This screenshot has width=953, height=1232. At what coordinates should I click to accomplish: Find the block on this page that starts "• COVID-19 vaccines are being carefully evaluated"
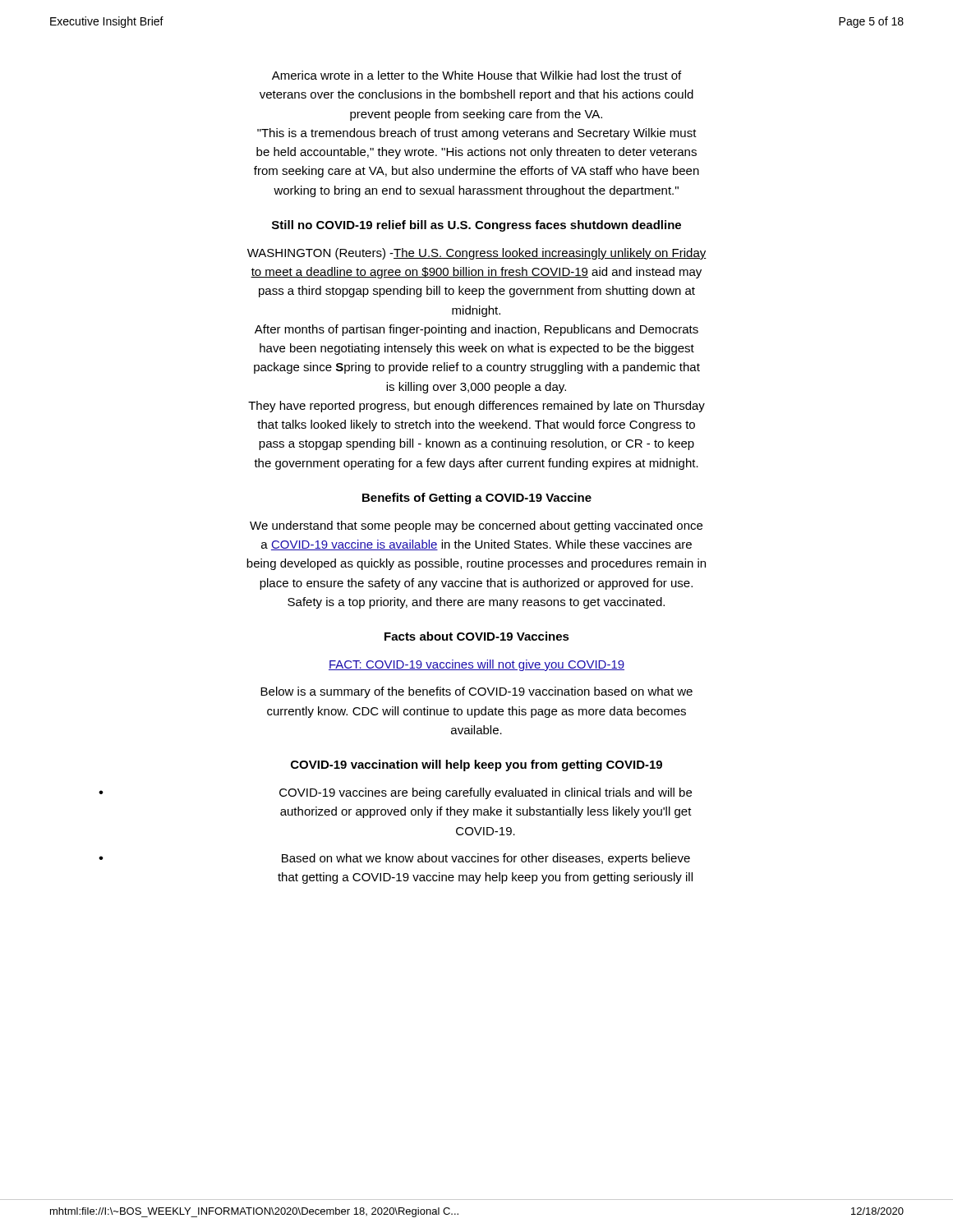[x=476, y=811]
